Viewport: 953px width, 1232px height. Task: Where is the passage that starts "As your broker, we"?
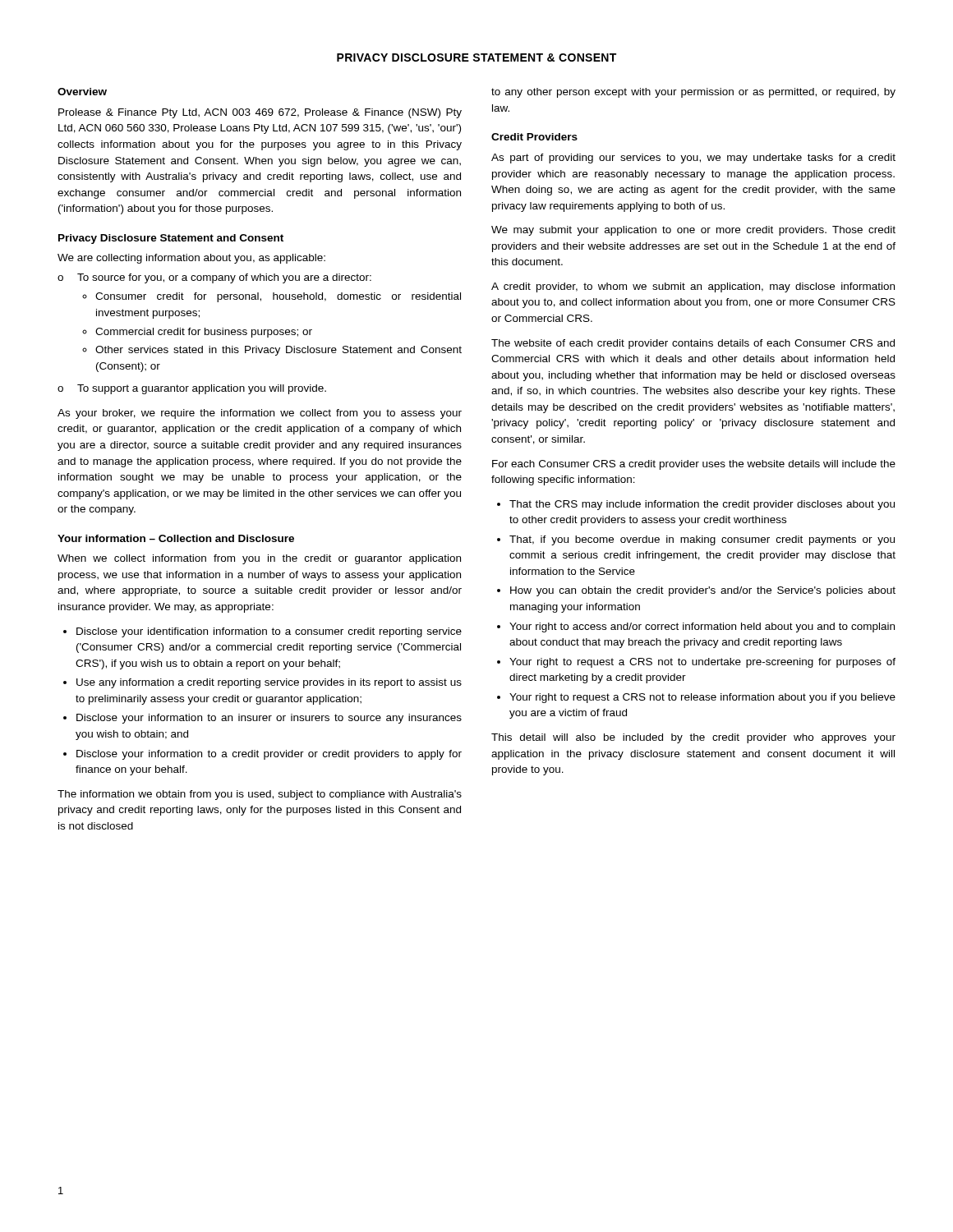tap(260, 461)
